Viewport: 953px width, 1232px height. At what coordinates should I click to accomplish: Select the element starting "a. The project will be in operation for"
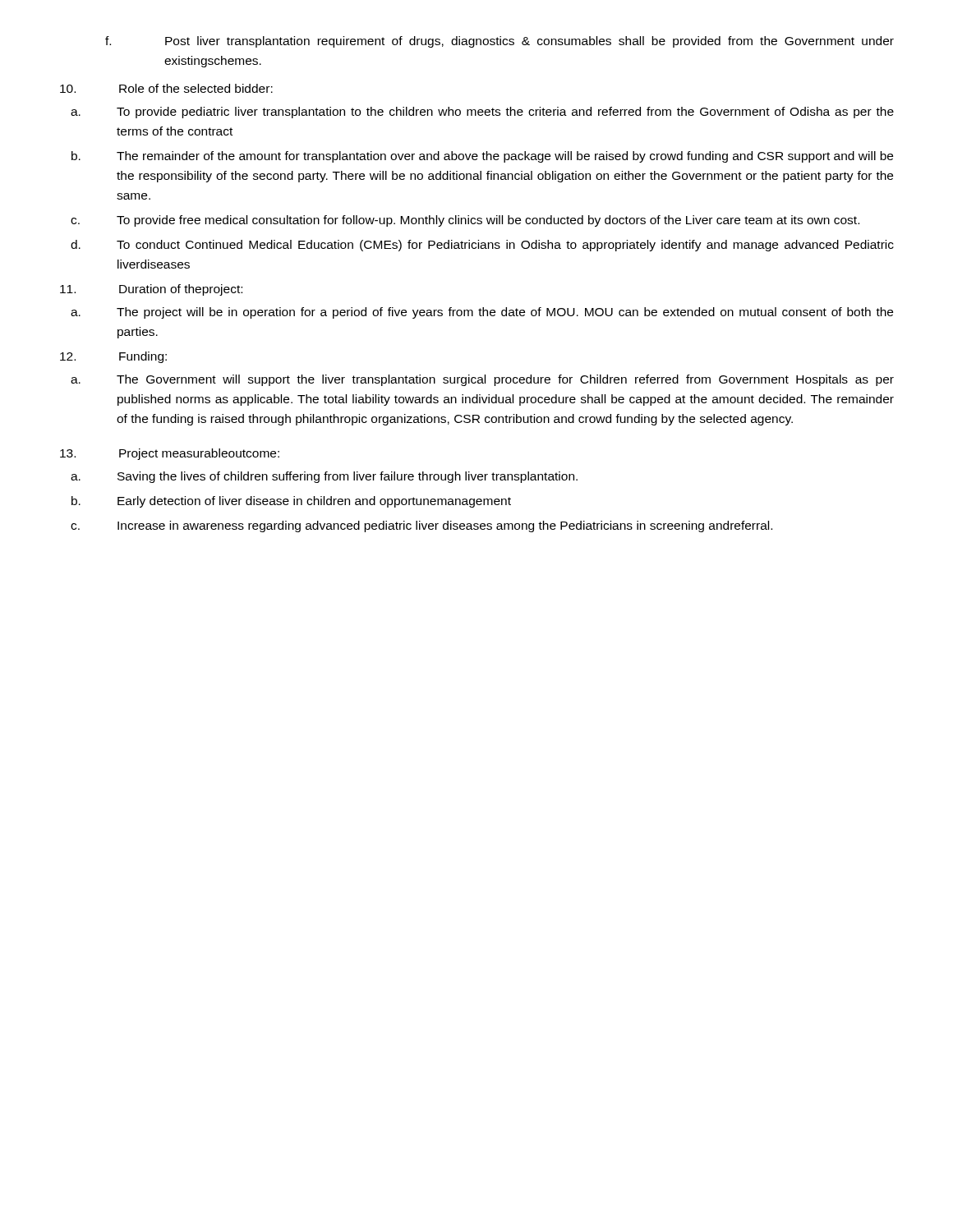[x=476, y=322]
